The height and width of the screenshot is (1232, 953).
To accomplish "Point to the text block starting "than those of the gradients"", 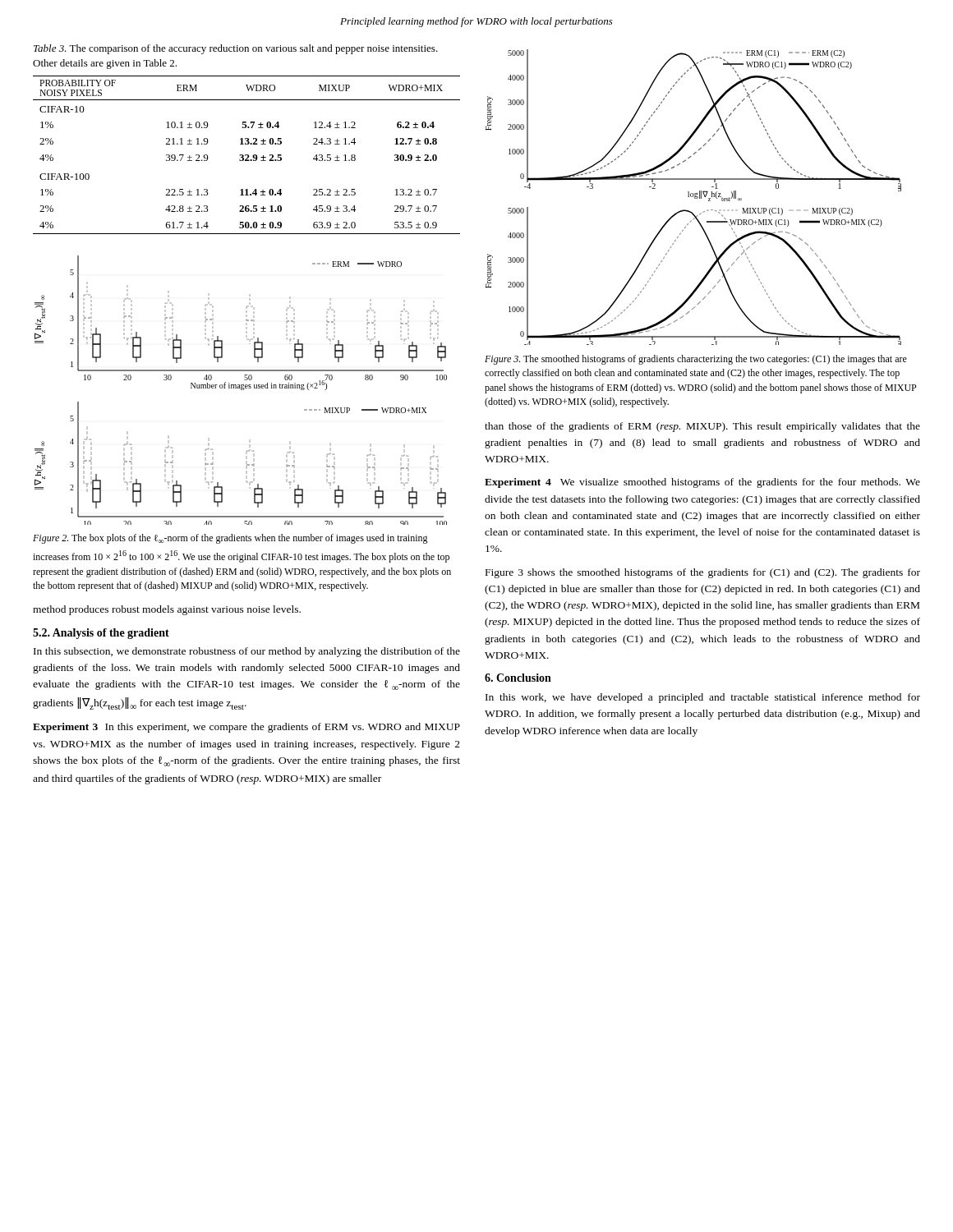I will [x=702, y=442].
